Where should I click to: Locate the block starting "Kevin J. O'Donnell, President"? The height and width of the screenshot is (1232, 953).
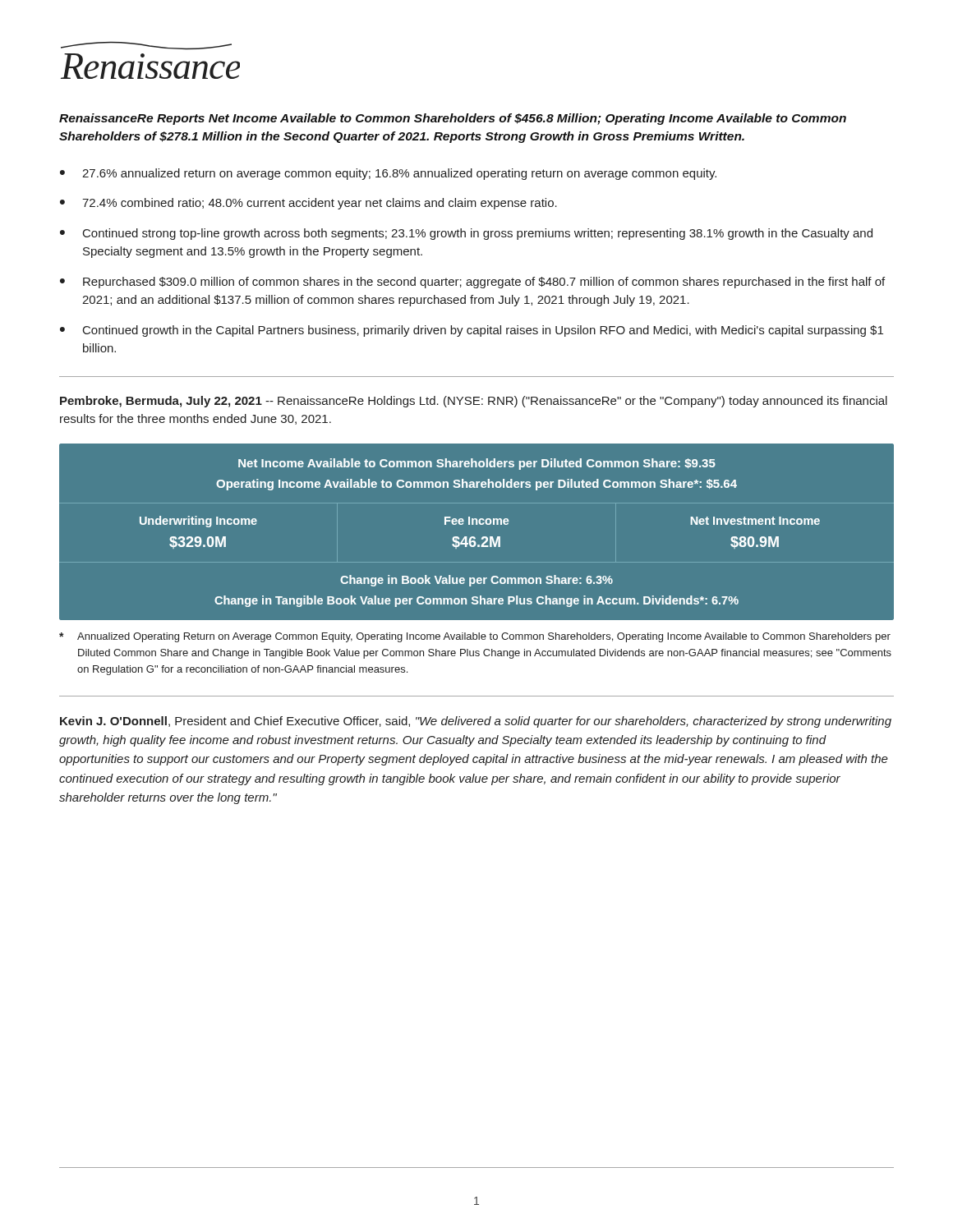[475, 759]
